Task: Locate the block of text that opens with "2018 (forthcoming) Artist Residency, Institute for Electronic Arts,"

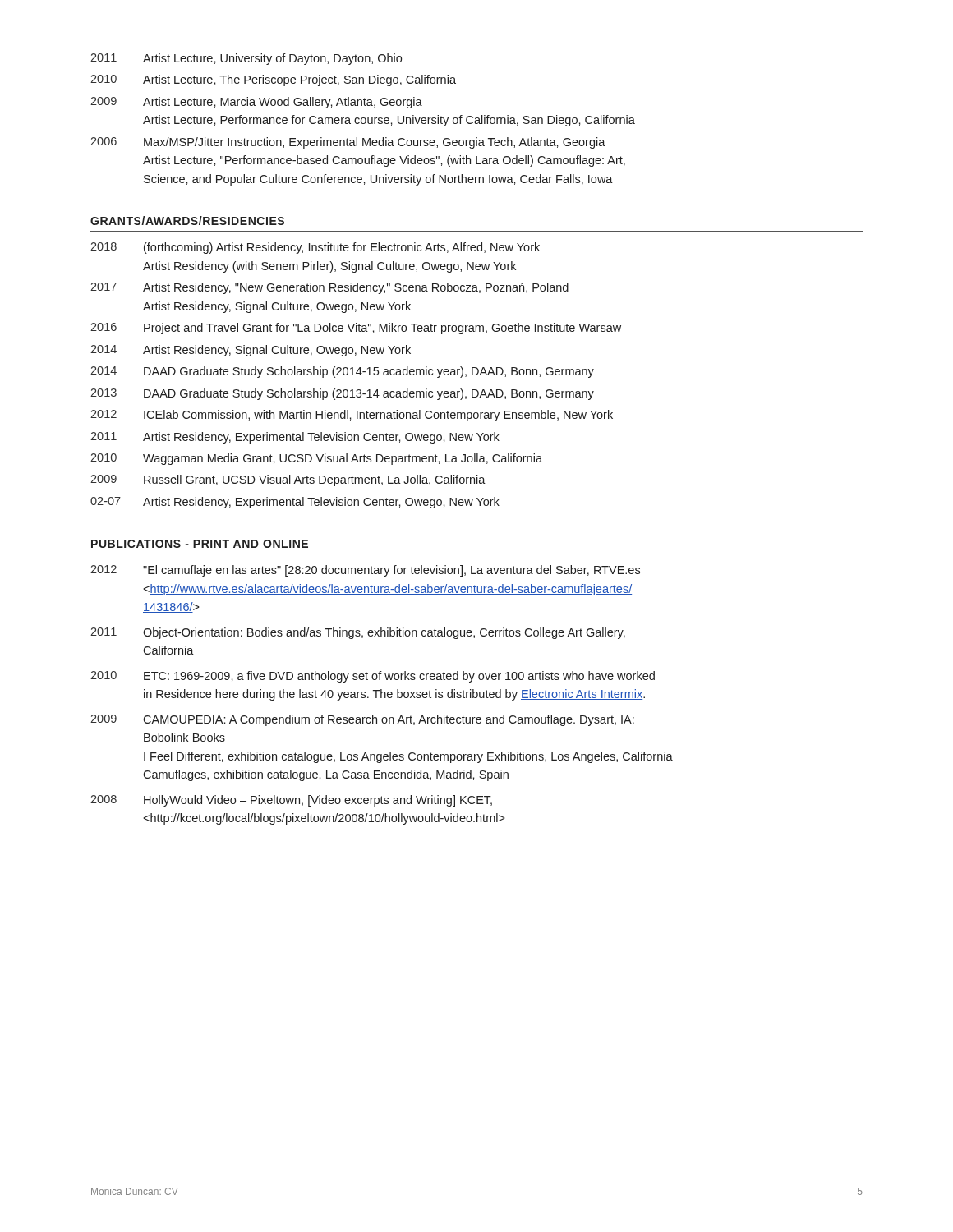Action: point(476,257)
